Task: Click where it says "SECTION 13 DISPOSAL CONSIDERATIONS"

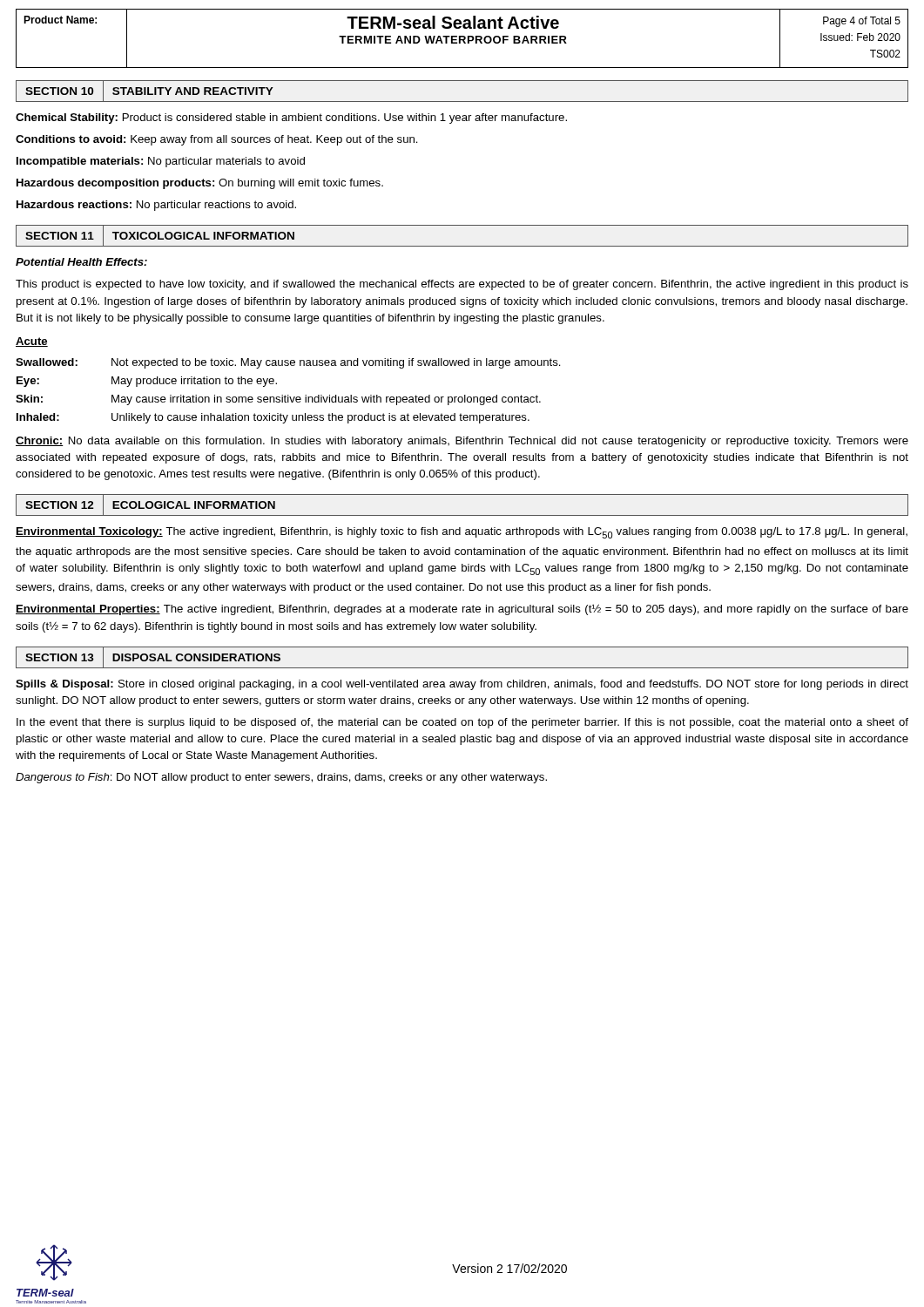Action: click(x=462, y=657)
